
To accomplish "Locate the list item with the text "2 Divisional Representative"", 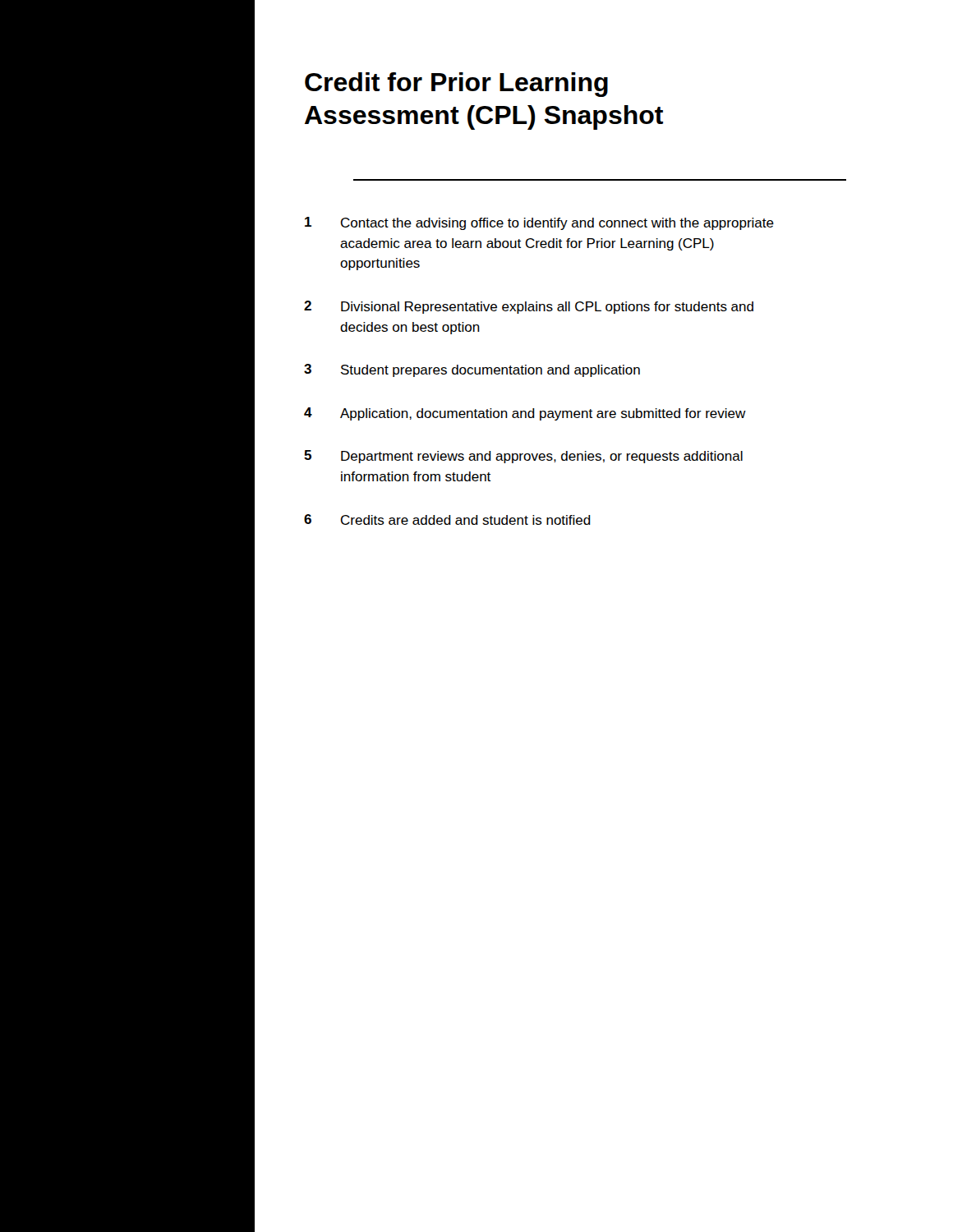I will point(542,317).
